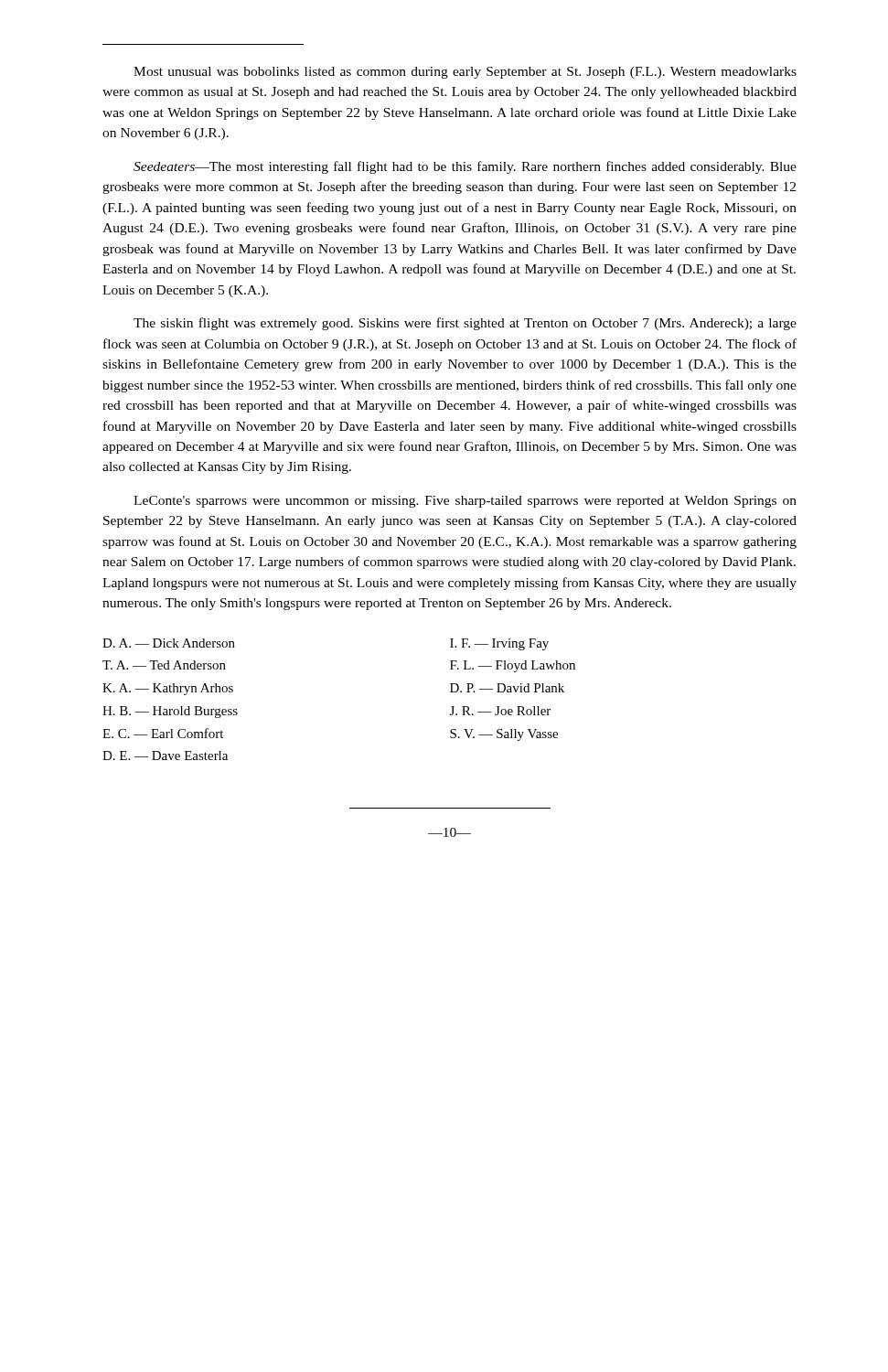
Task: Locate the block of text that opens with "The siskin flight was extremely good. Siskins"
Action: pos(449,395)
